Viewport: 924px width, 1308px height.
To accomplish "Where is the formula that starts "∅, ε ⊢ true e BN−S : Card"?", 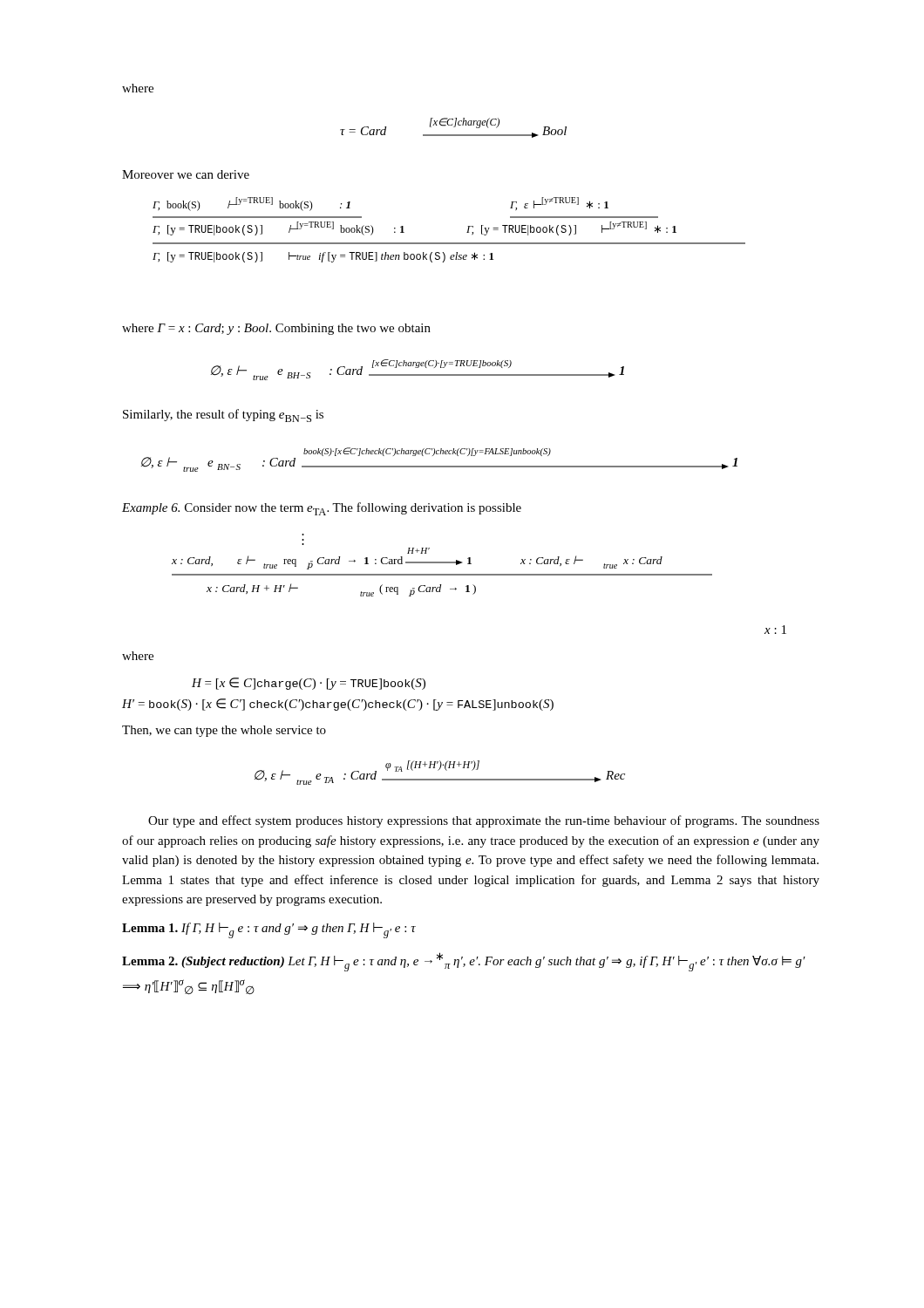I will (471, 461).
